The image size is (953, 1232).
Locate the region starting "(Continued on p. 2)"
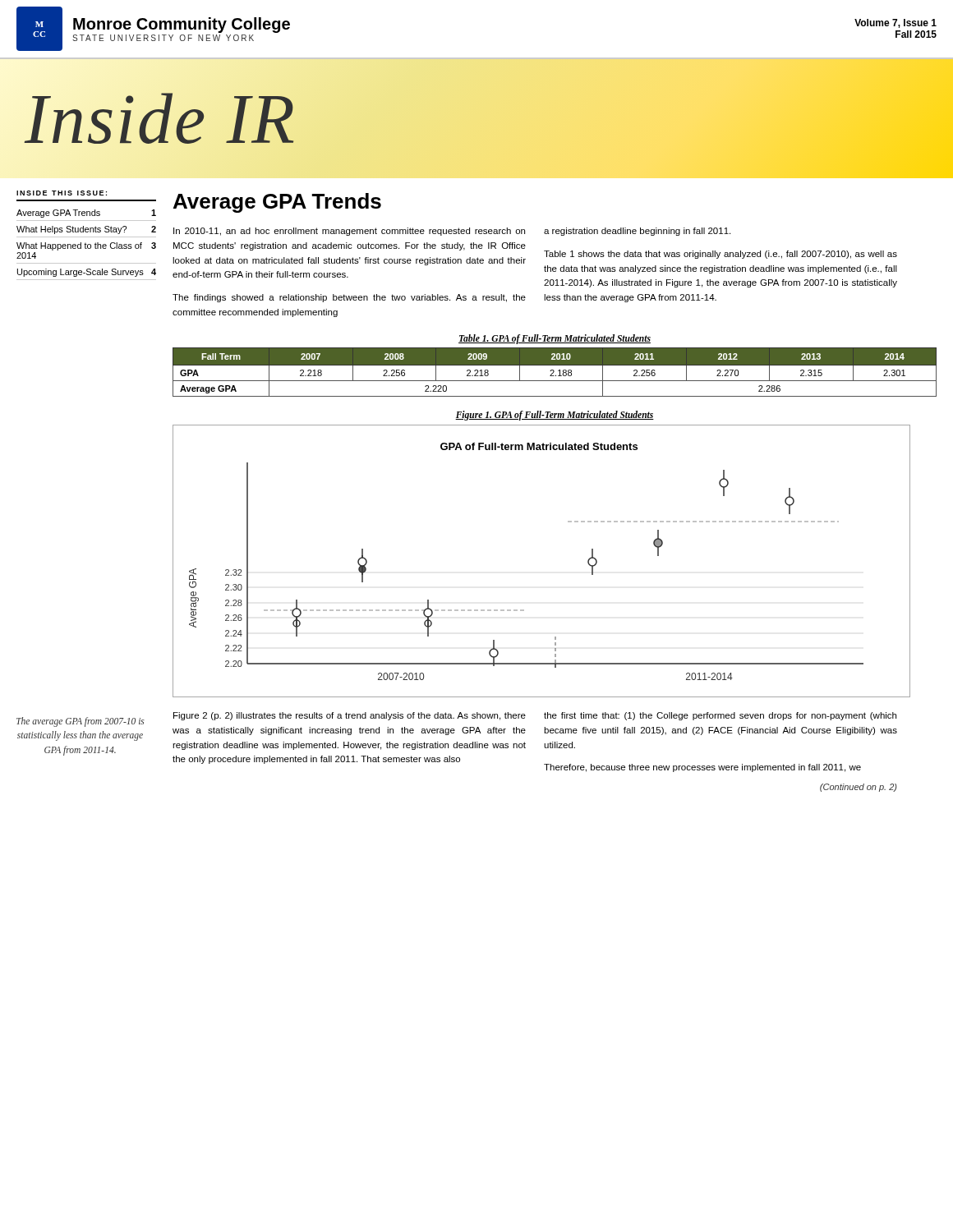858,787
